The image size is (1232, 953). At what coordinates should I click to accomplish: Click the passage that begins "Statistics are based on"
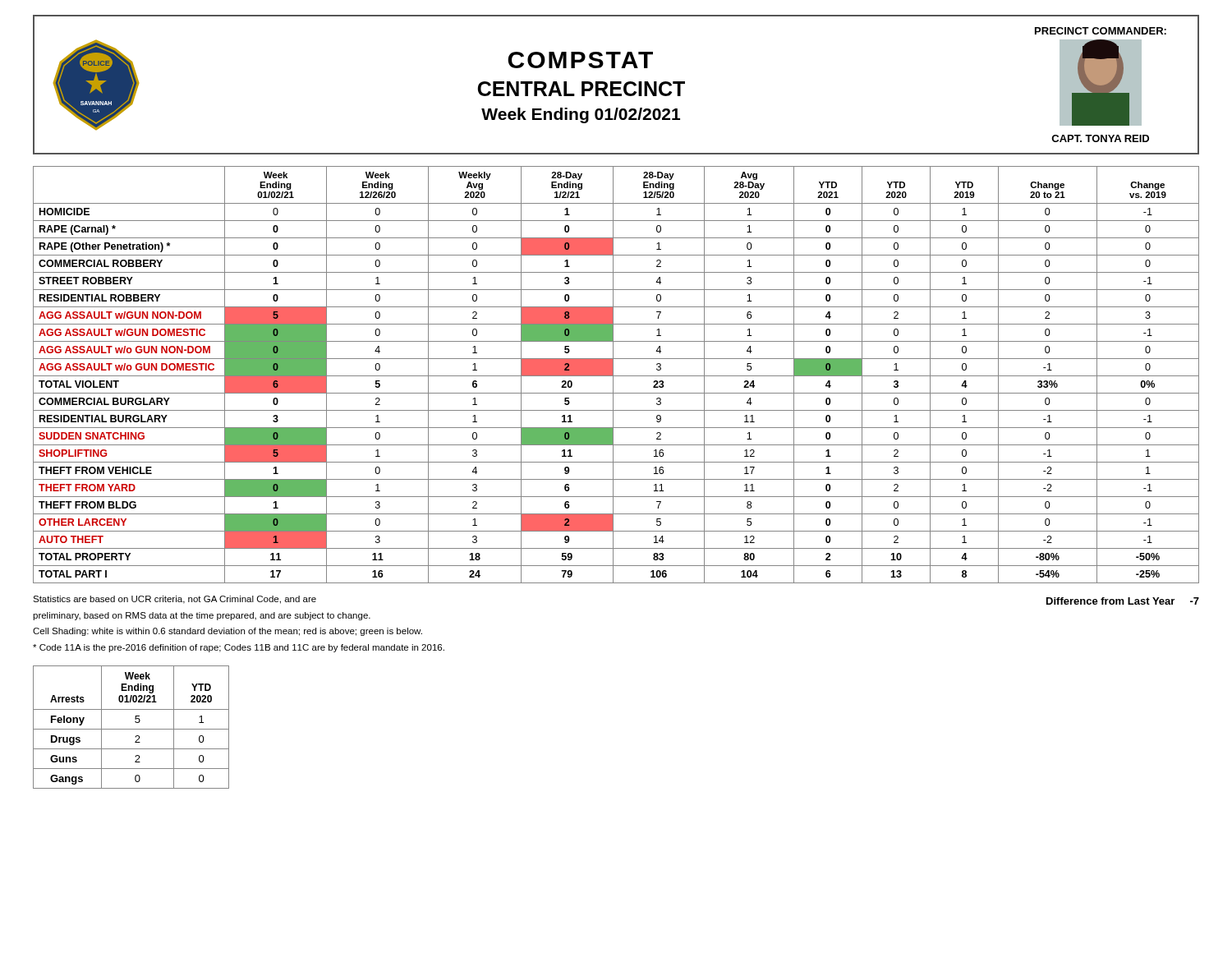239,623
